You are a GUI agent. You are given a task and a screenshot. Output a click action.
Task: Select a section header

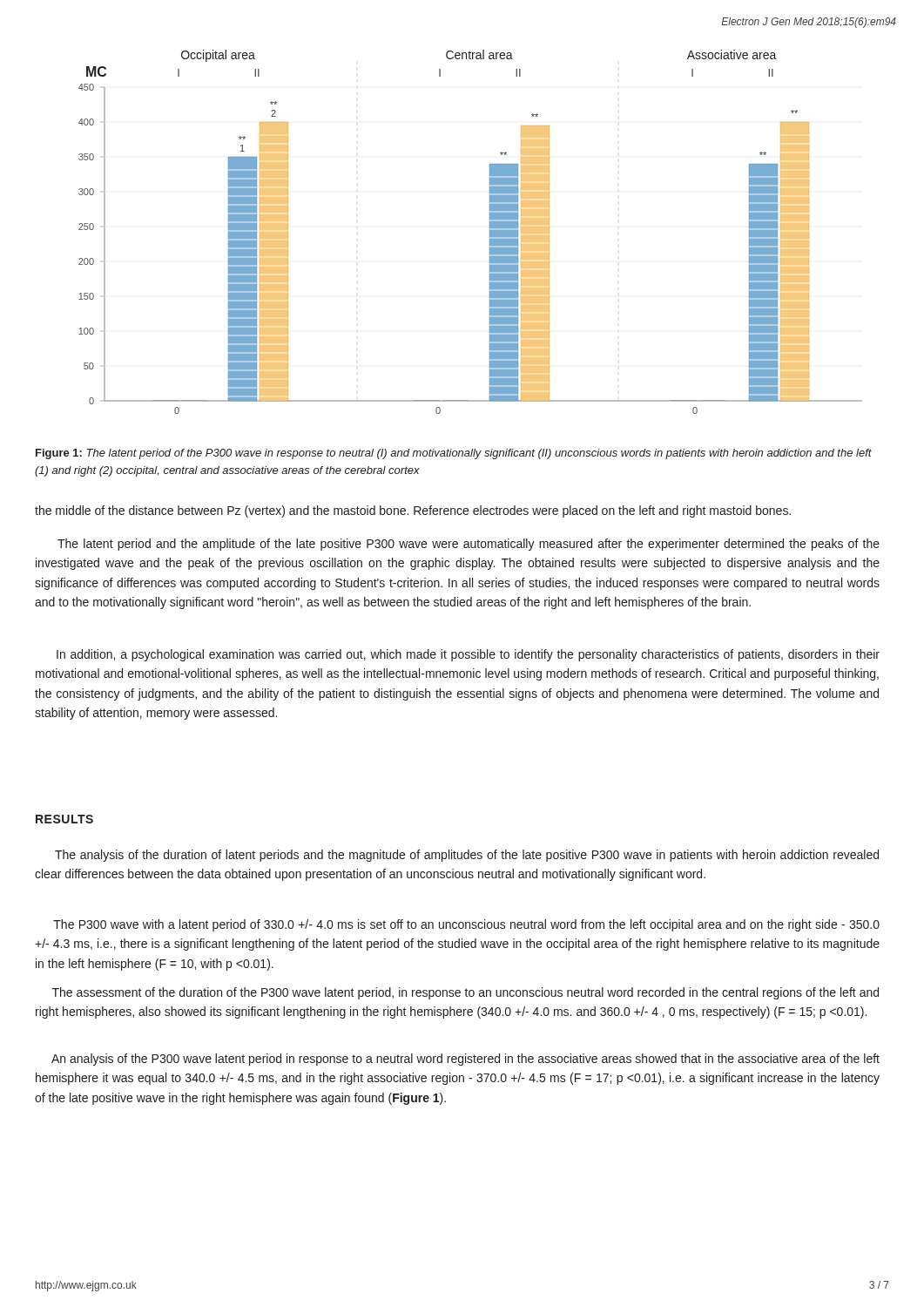pos(64,819)
